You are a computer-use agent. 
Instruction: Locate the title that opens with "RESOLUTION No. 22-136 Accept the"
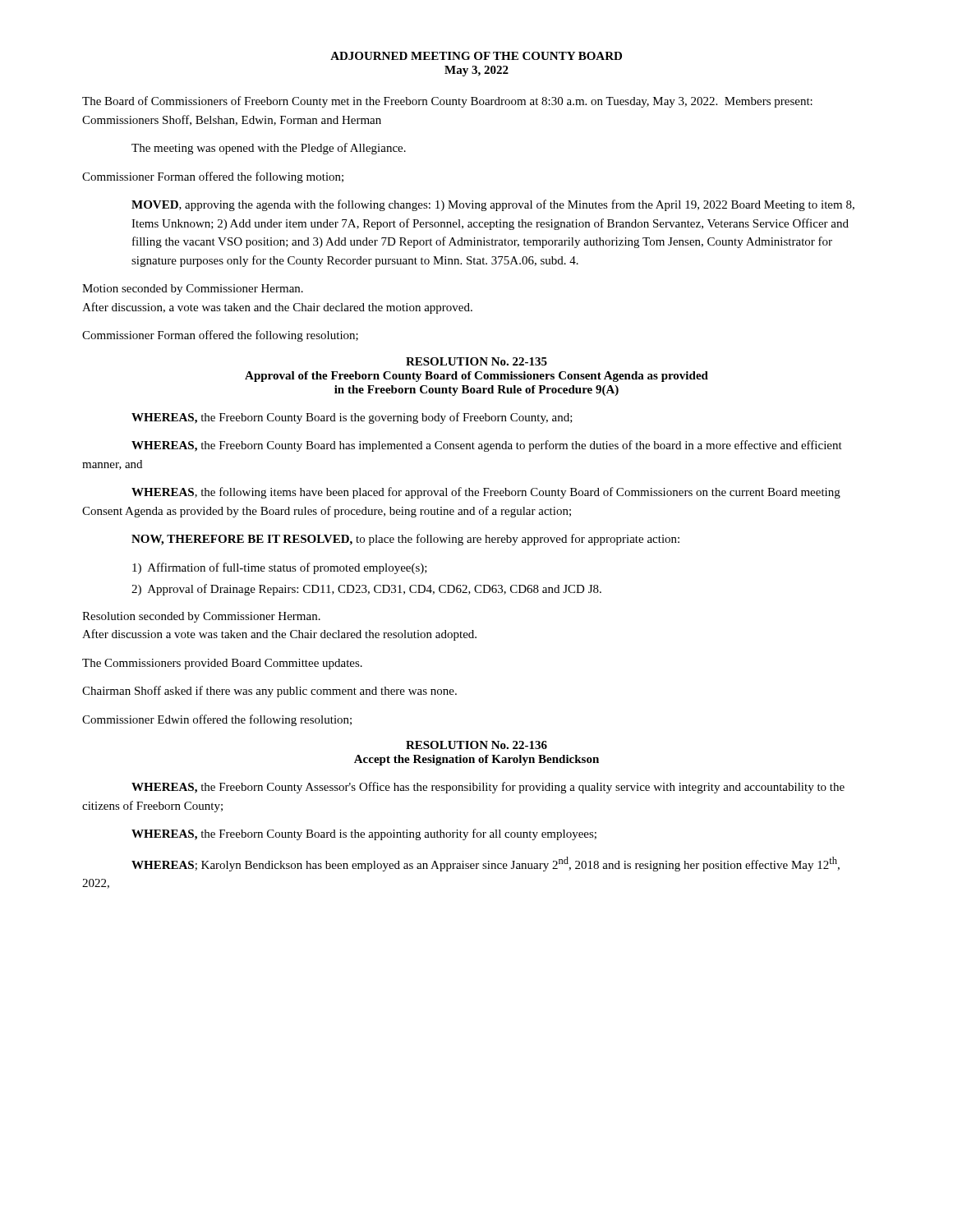pos(476,752)
